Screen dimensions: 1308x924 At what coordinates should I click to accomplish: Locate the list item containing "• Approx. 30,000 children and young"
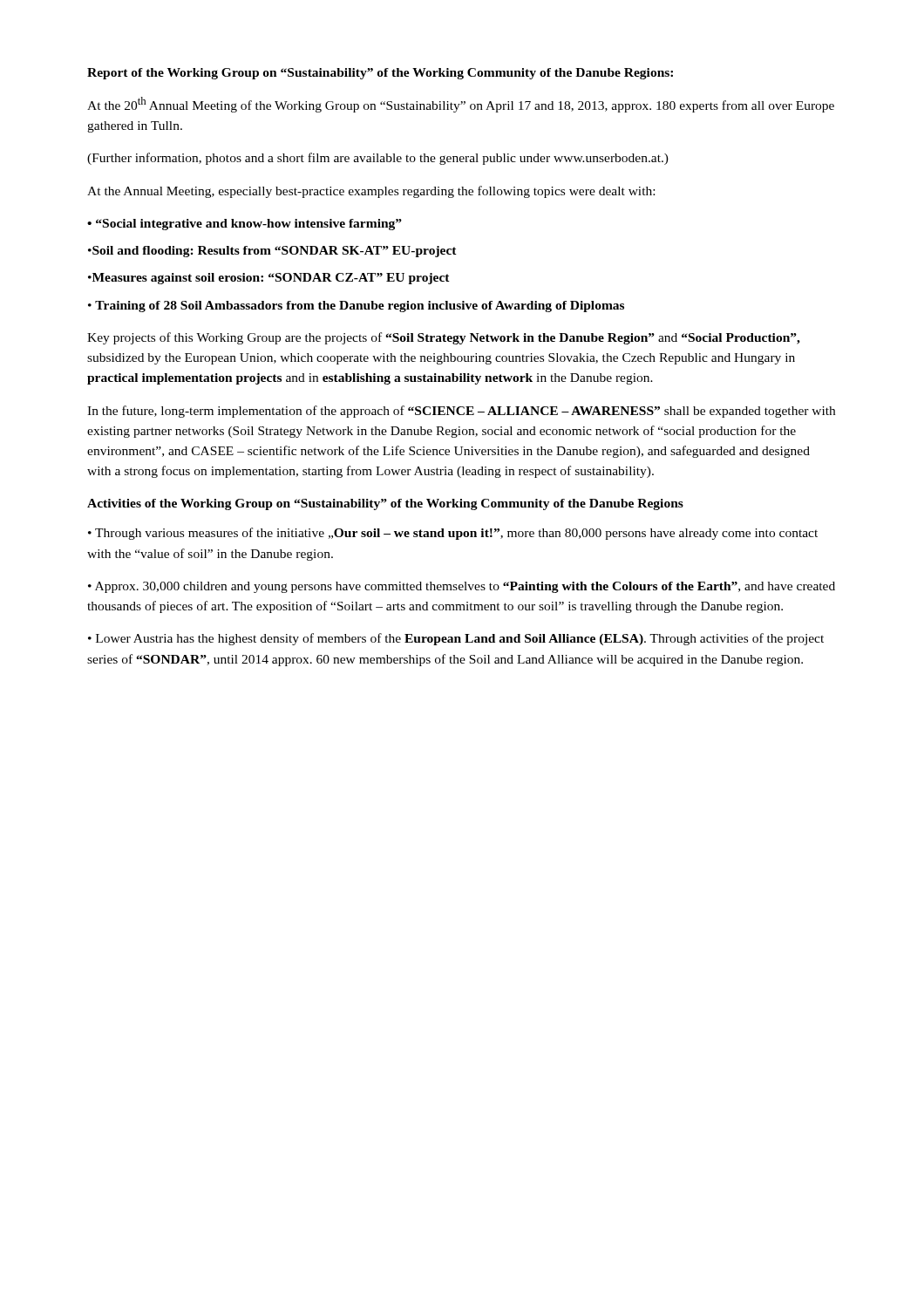(x=461, y=596)
